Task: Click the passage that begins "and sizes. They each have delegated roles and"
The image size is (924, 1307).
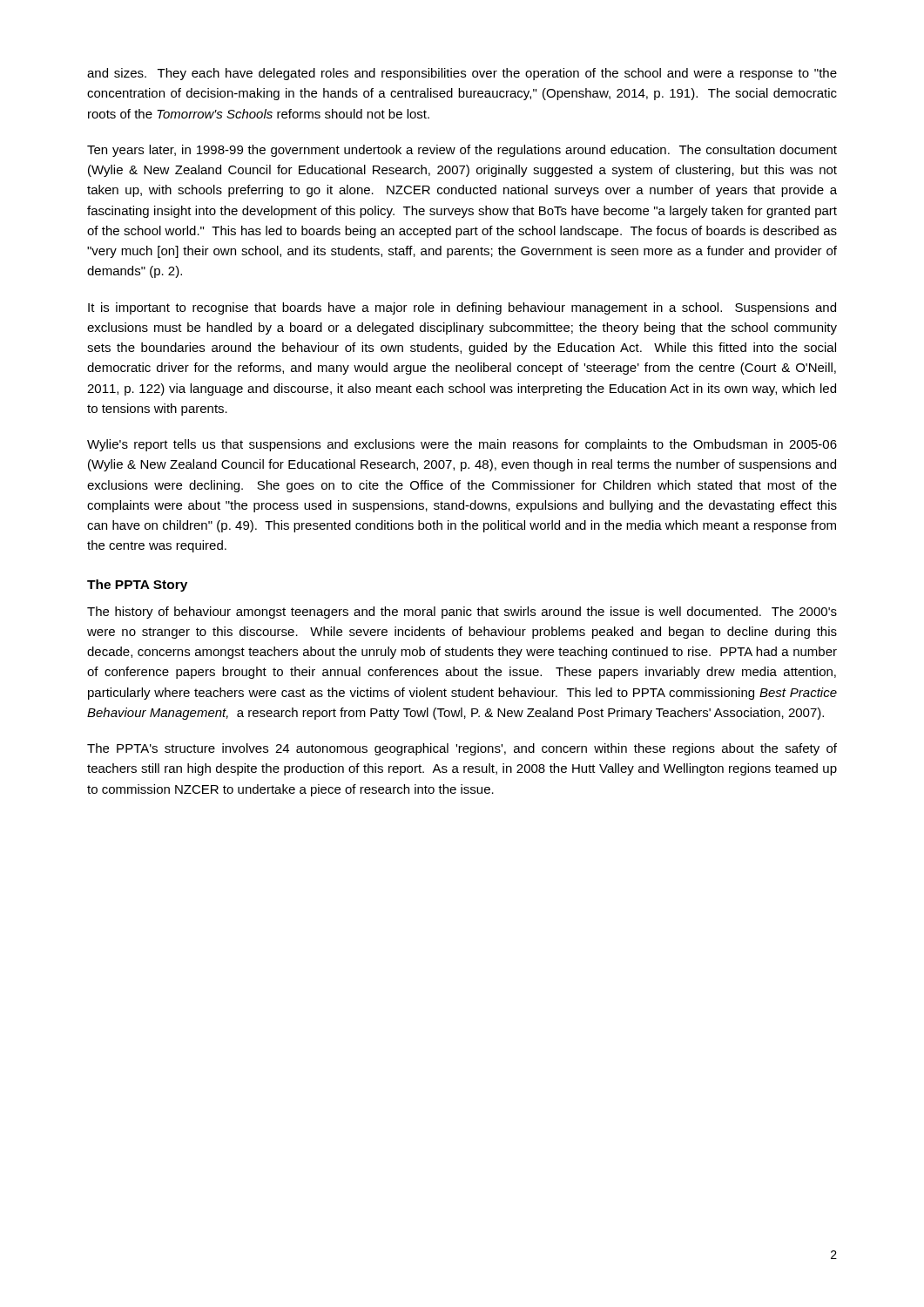Action: point(462,93)
